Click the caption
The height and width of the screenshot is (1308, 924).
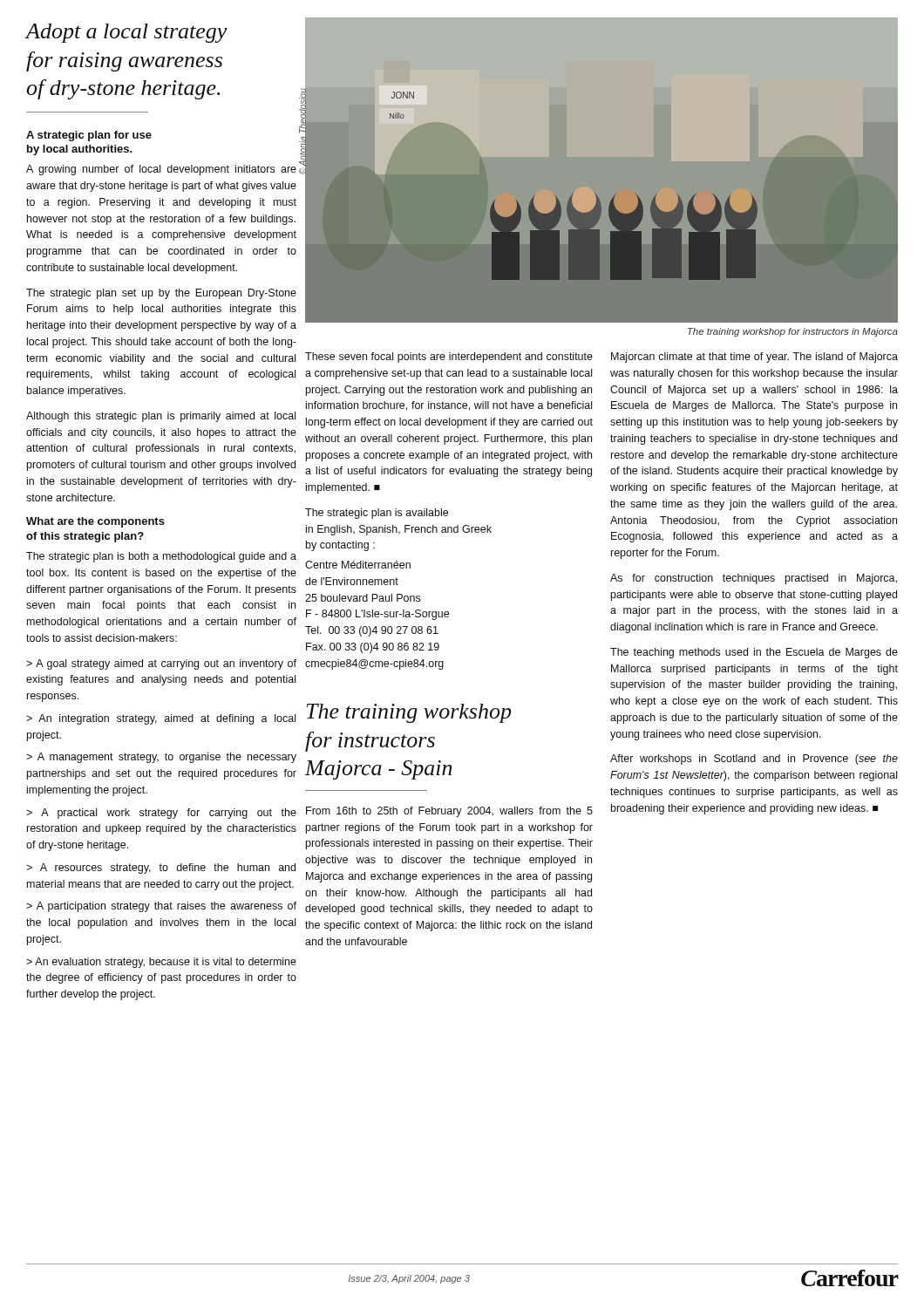point(792,331)
